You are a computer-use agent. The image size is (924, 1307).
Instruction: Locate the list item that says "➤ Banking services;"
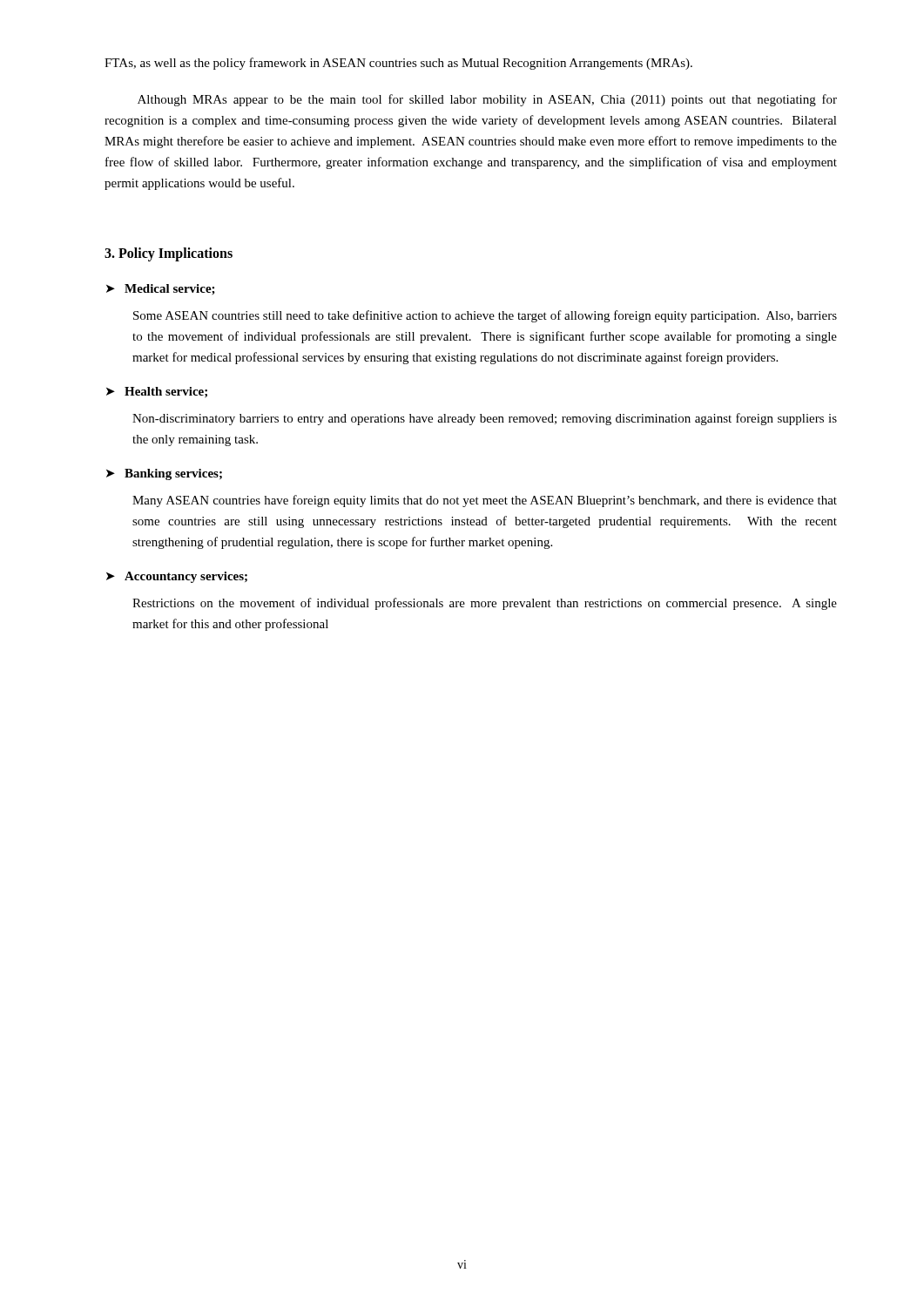click(164, 473)
